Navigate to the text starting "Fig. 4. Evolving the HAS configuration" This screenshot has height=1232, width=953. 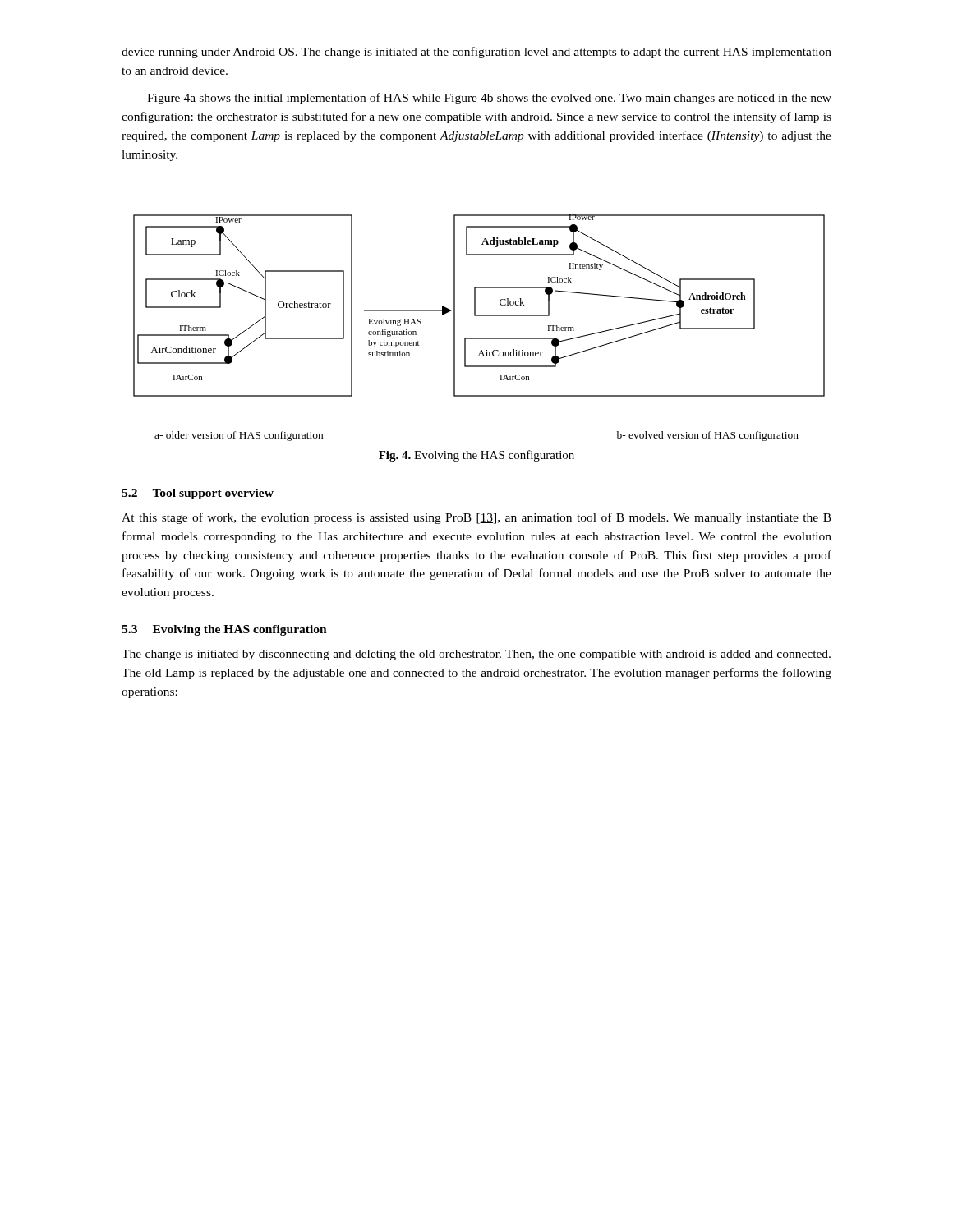(476, 455)
